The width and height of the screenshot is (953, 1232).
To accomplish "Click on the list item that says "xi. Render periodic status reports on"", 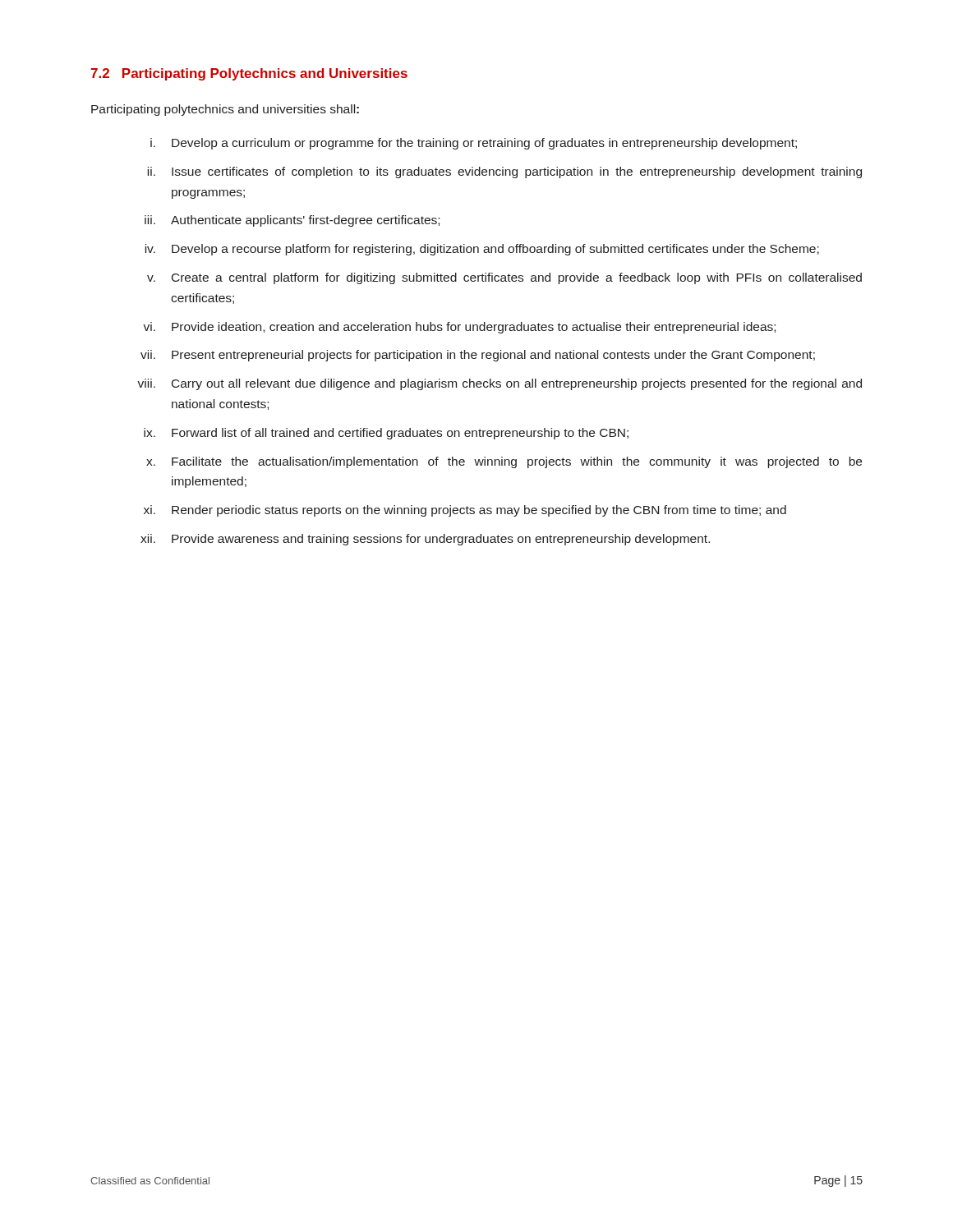I will pos(481,510).
